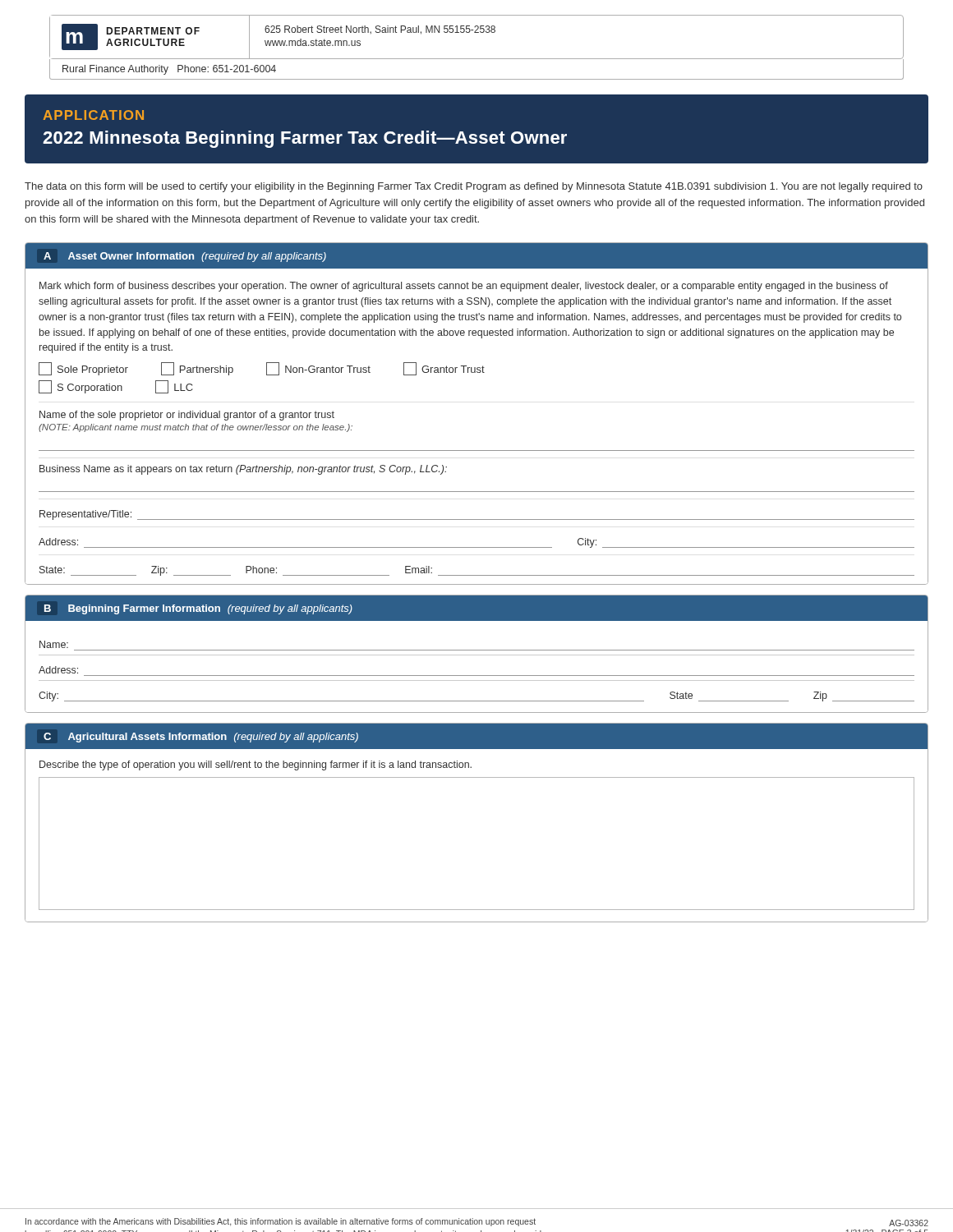Screen dimensions: 1232x953
Task: Select the text block with the text "Describe the type of operation you"
Action: pos(255,765)
